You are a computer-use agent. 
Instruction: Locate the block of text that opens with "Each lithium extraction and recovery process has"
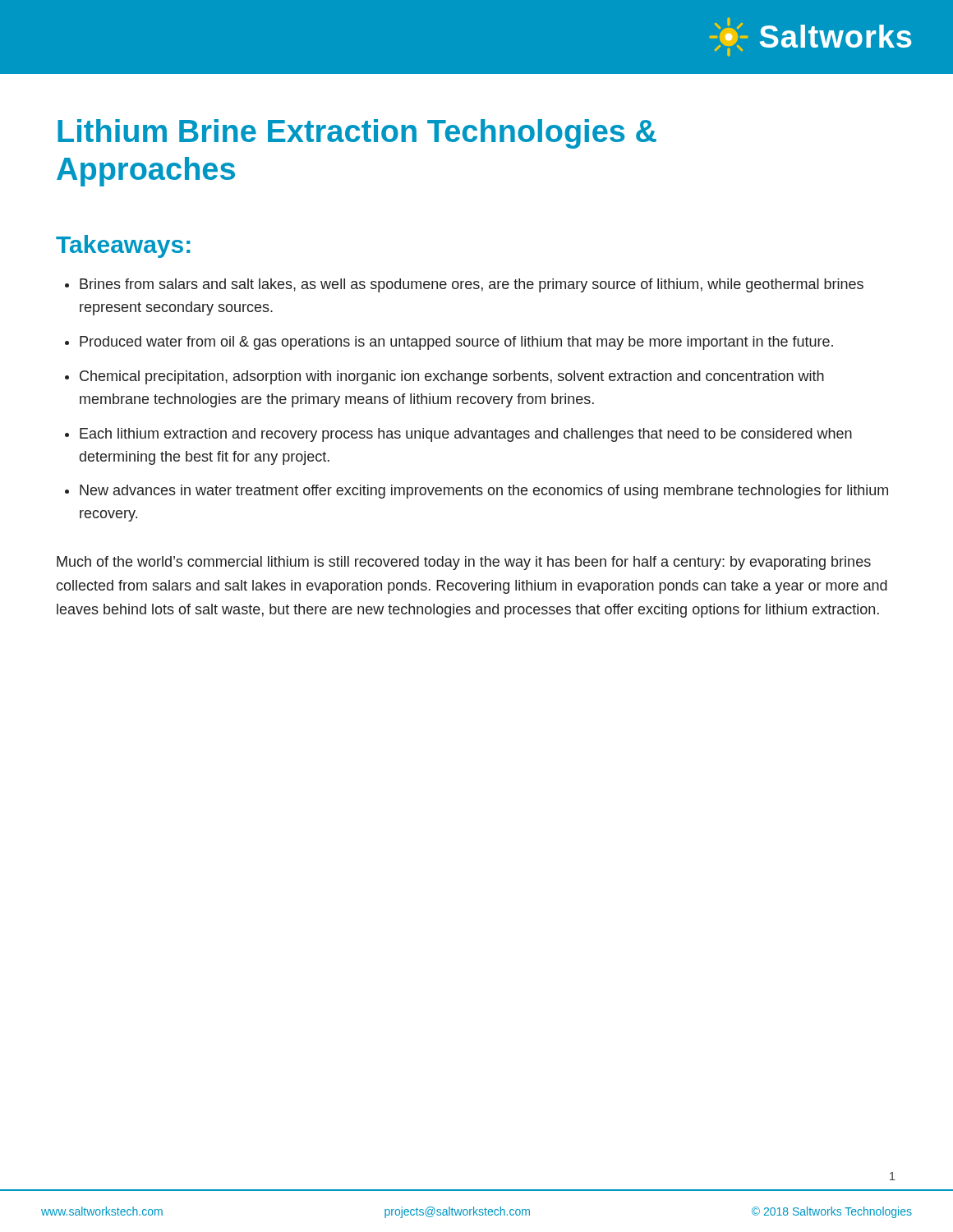466,445
